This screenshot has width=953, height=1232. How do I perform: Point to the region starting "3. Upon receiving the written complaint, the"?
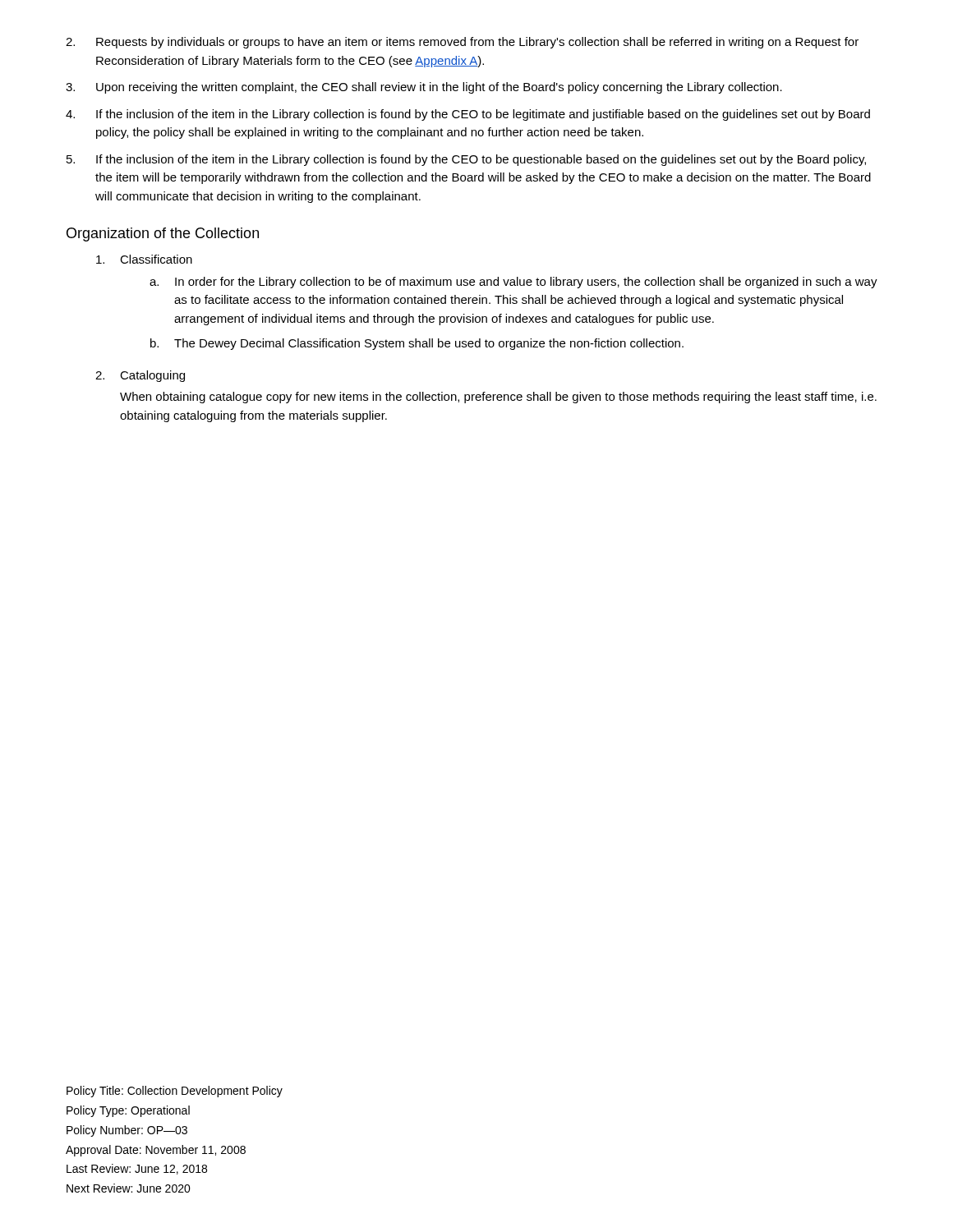tap(476, 87)
